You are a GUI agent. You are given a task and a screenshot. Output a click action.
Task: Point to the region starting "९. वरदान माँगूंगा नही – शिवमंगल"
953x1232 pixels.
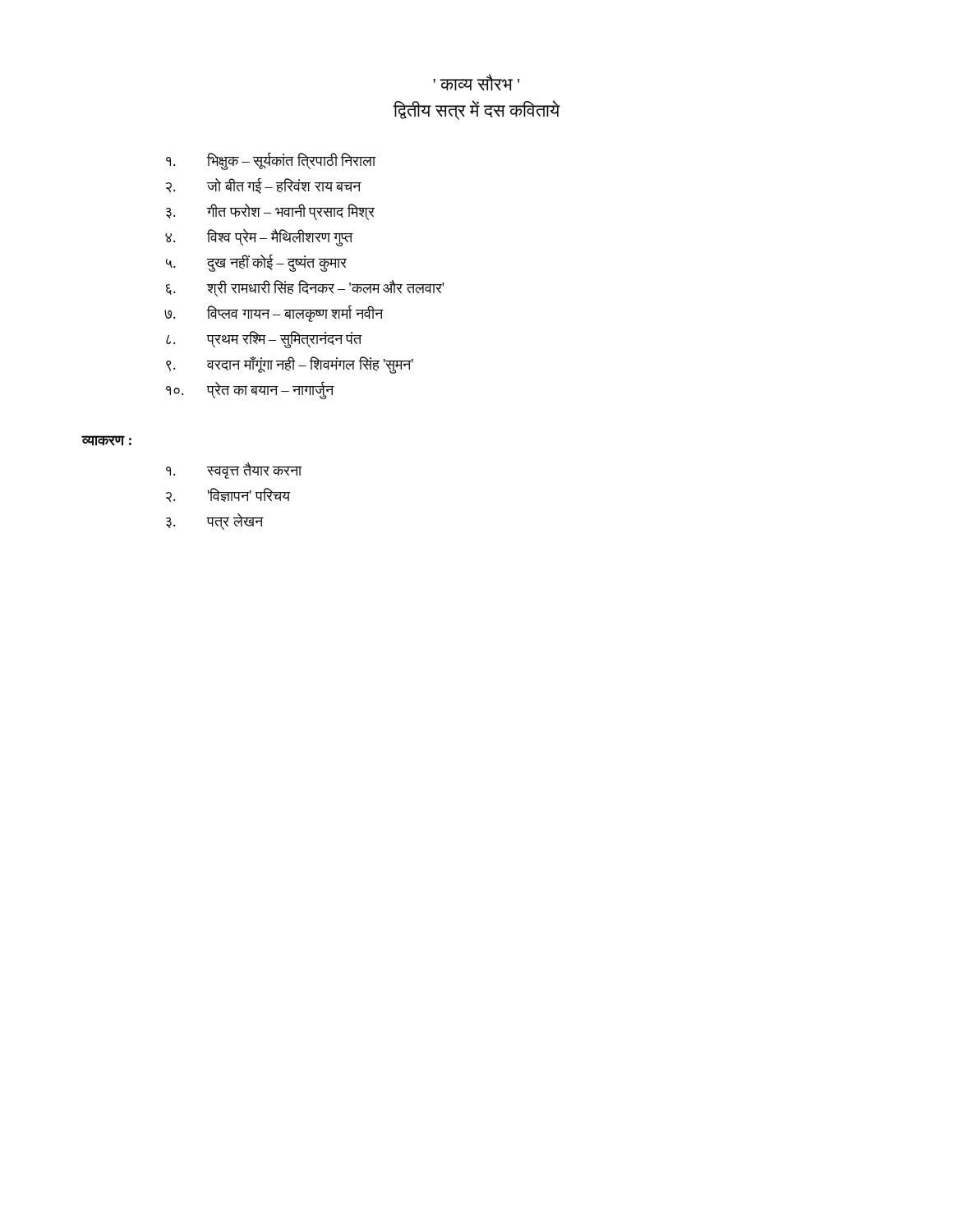[x=289, y=365]
